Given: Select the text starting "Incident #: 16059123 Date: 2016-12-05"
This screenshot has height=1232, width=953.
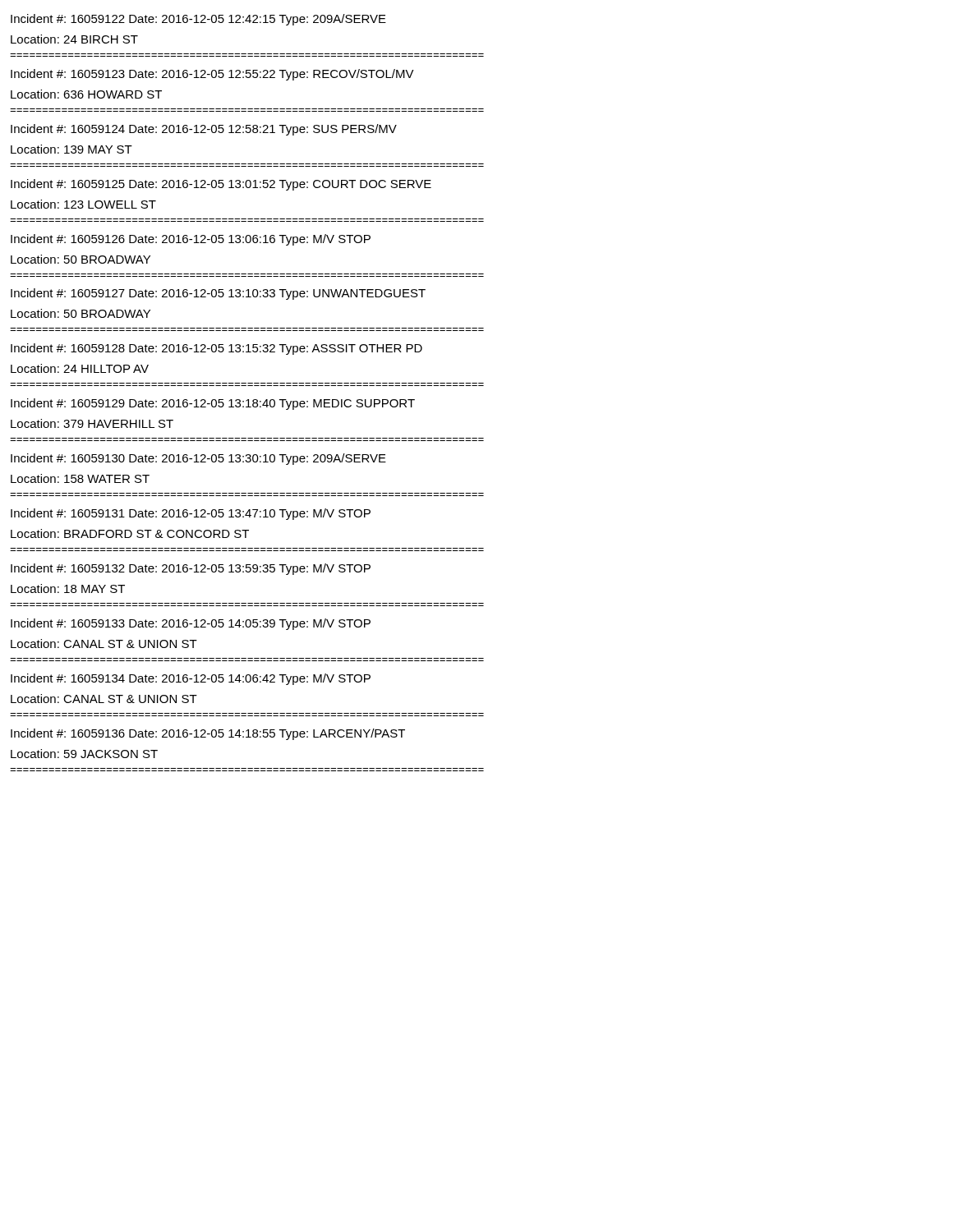Looking at the screenshot, I should point(212,75).
